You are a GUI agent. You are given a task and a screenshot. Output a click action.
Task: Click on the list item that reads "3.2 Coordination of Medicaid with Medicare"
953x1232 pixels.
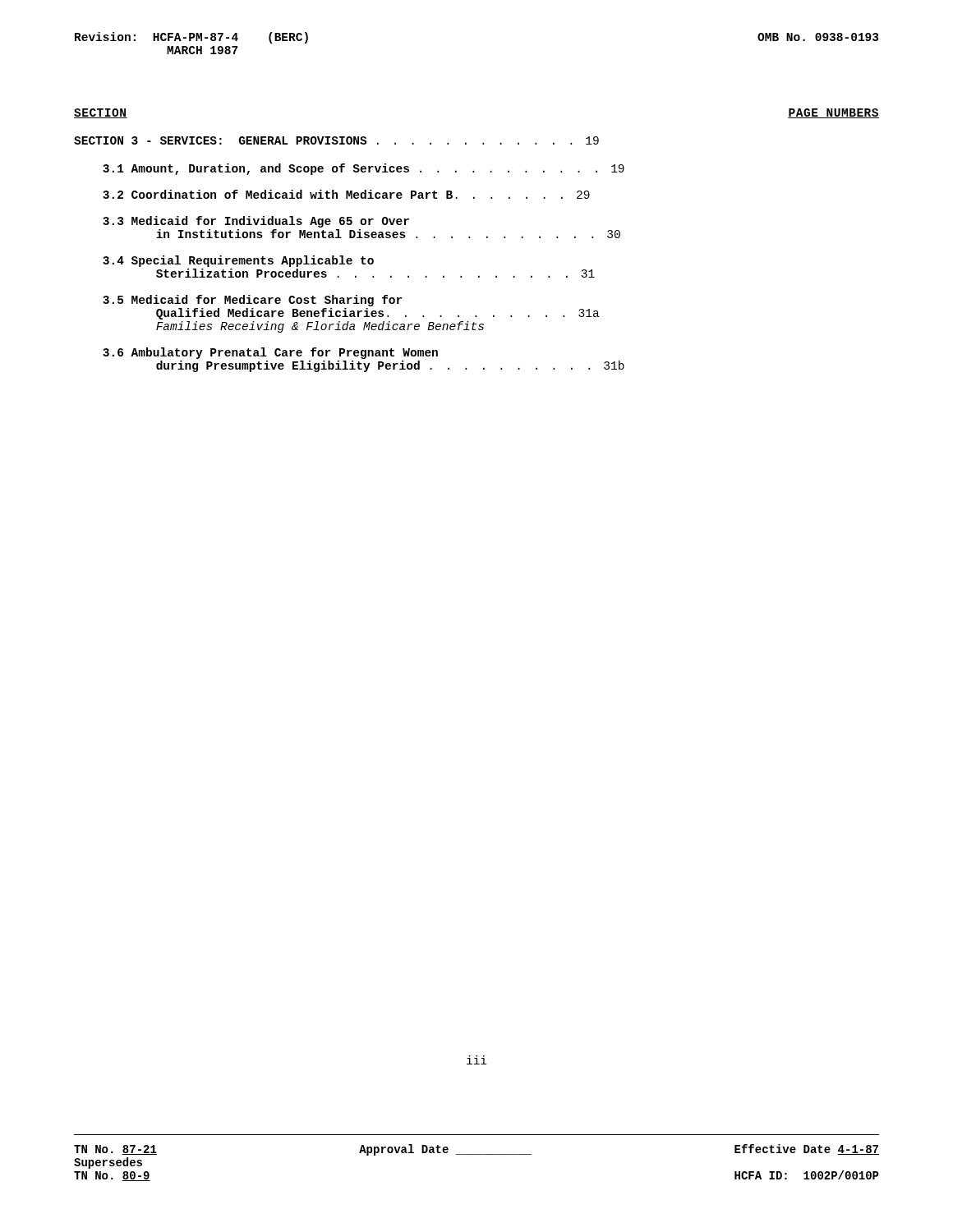pyautogui.click(x=476, y=195)
